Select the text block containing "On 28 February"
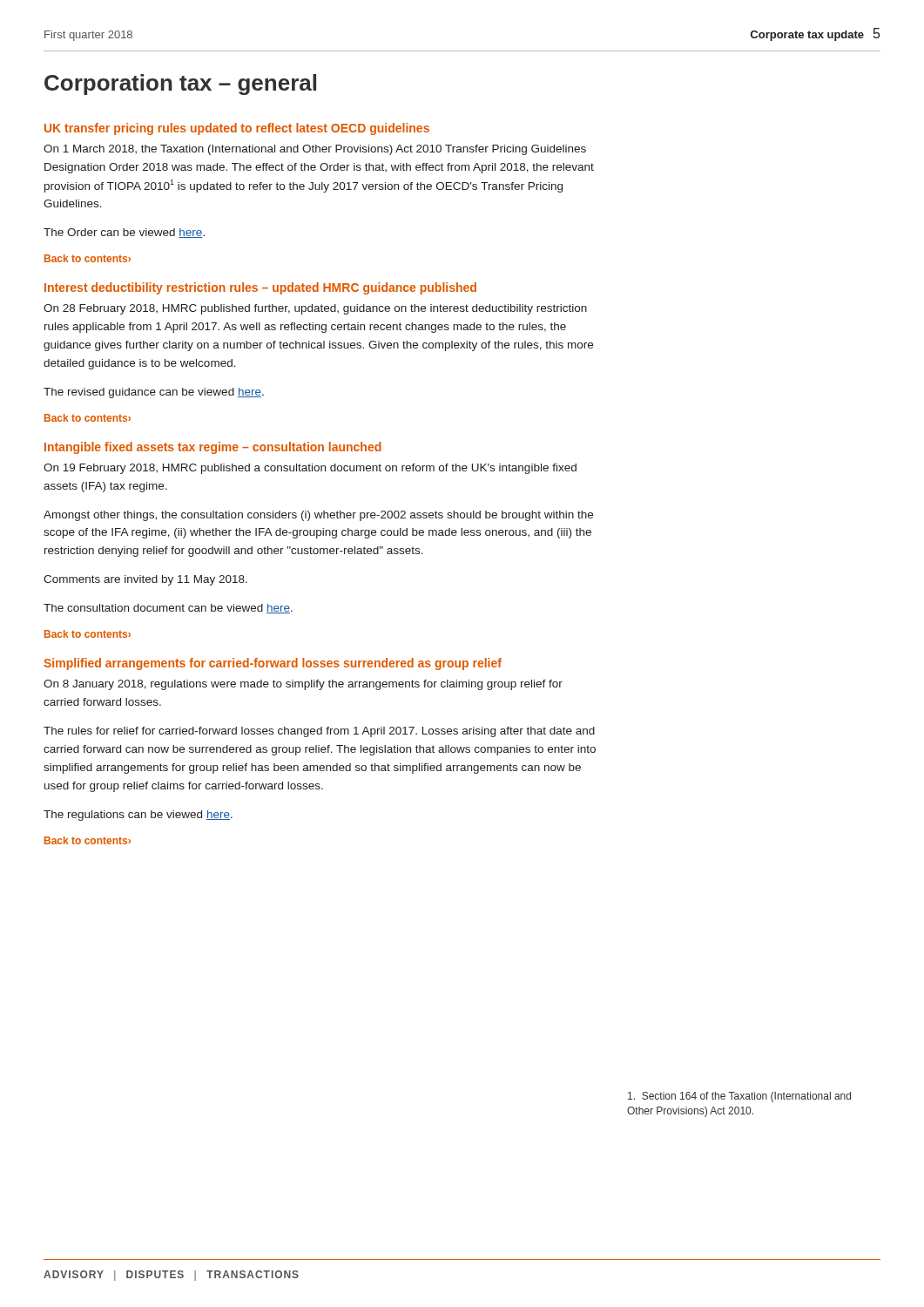Screen dimensions: 1307x924 pos(319,335)
